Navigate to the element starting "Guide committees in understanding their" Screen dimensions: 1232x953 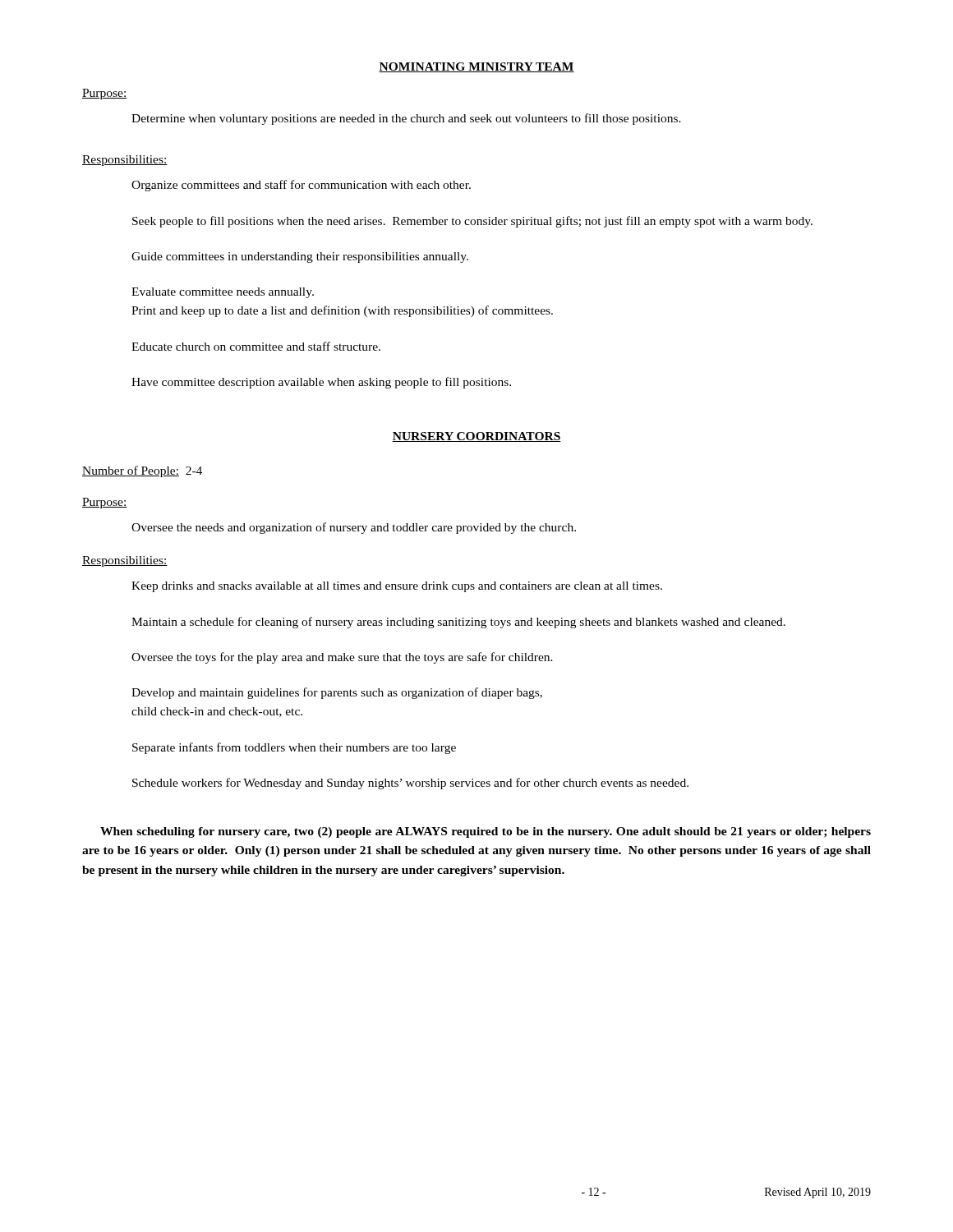[300, 257]
